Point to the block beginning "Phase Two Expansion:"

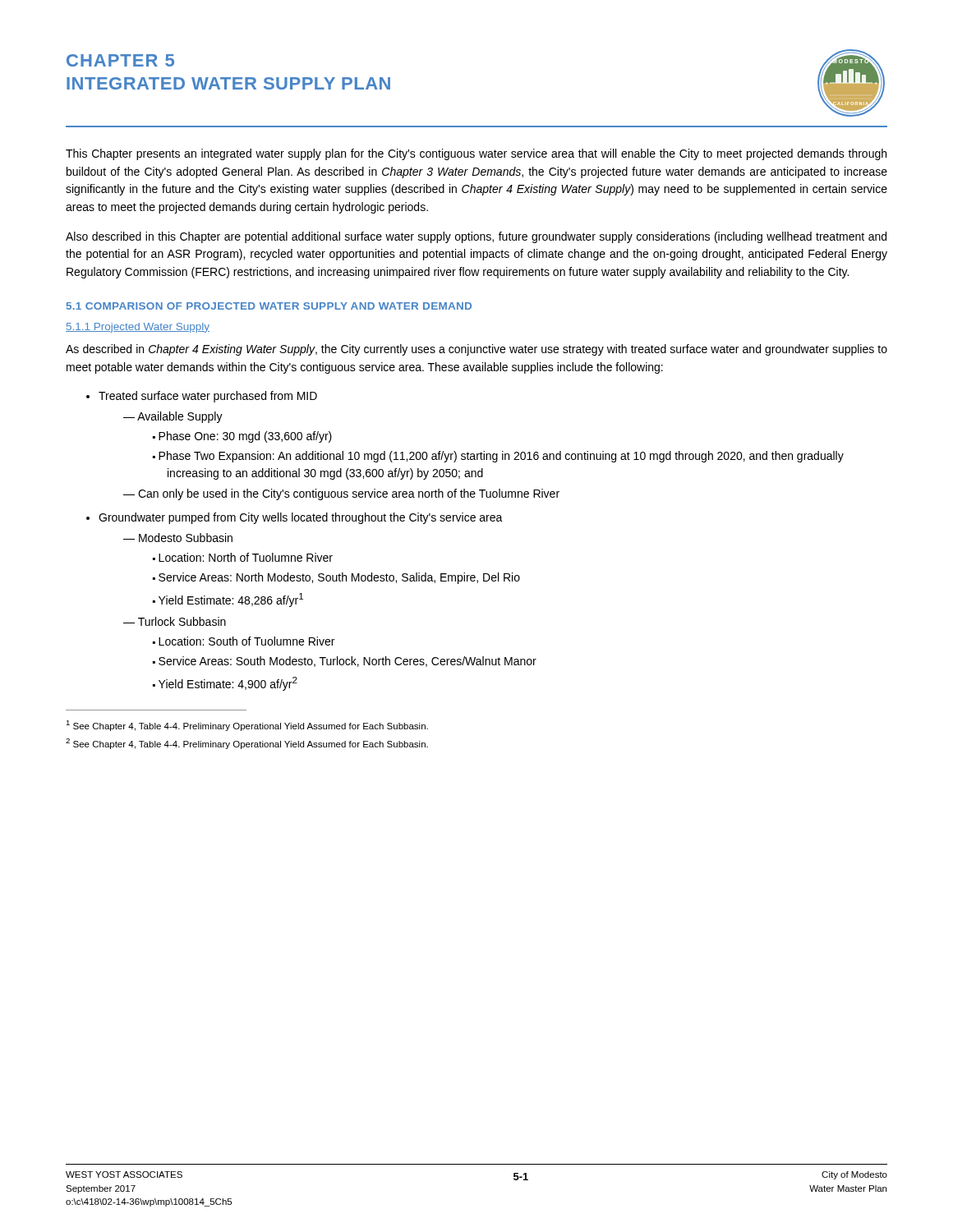[x=501, y=465]
